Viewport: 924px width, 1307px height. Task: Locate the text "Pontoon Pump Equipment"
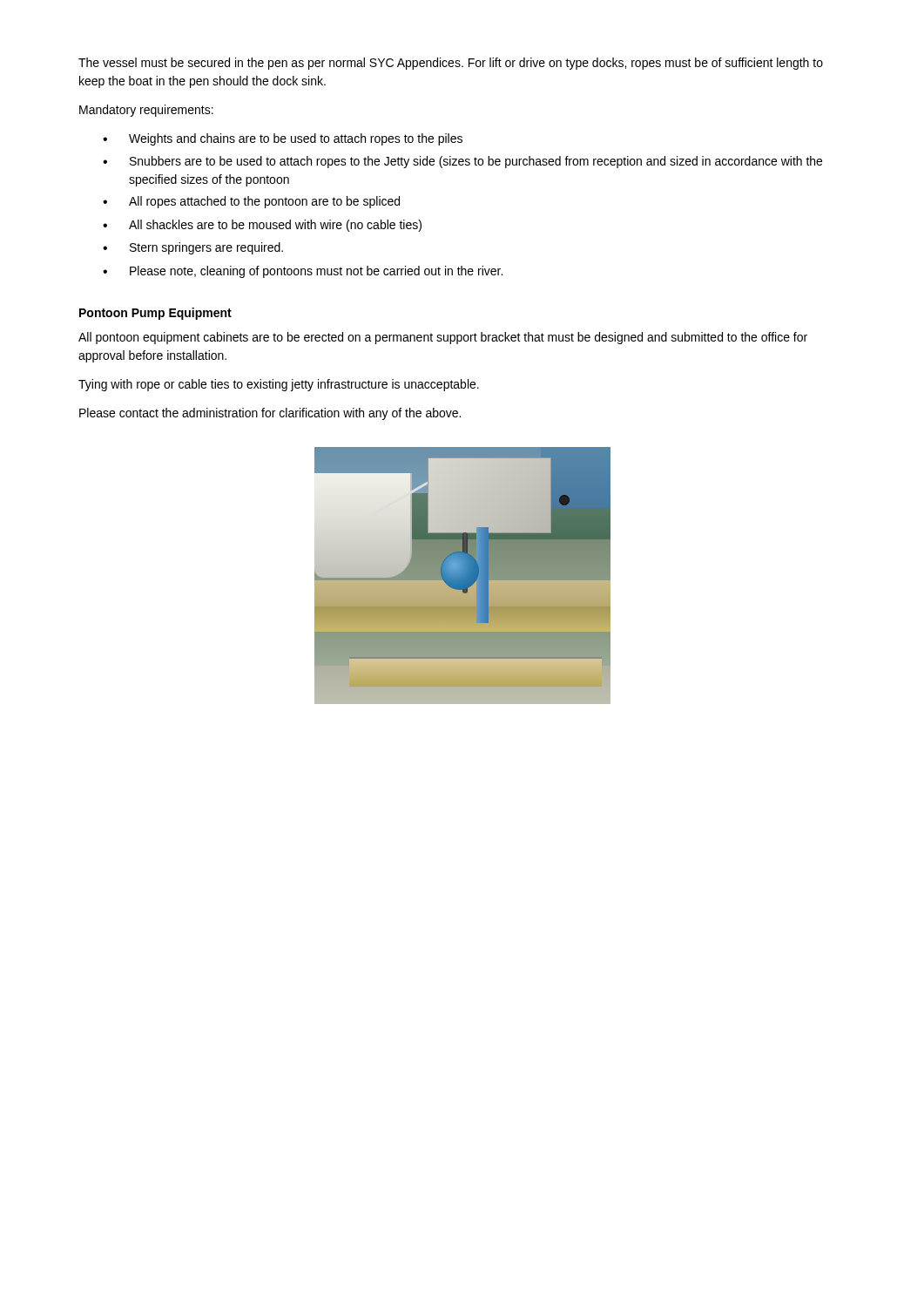[155, 313]
